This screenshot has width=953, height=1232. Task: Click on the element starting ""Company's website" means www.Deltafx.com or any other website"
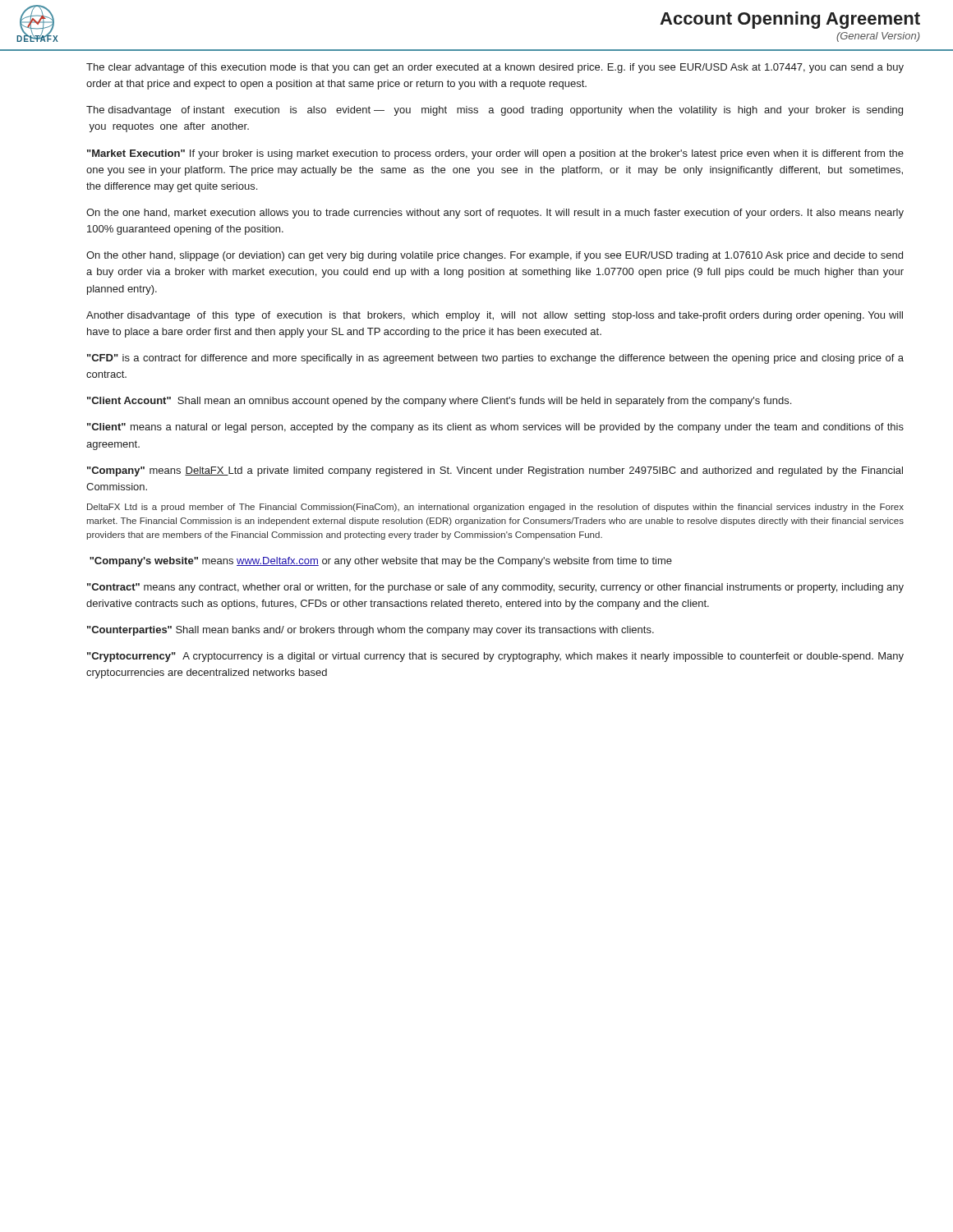[x=379, y=560]
